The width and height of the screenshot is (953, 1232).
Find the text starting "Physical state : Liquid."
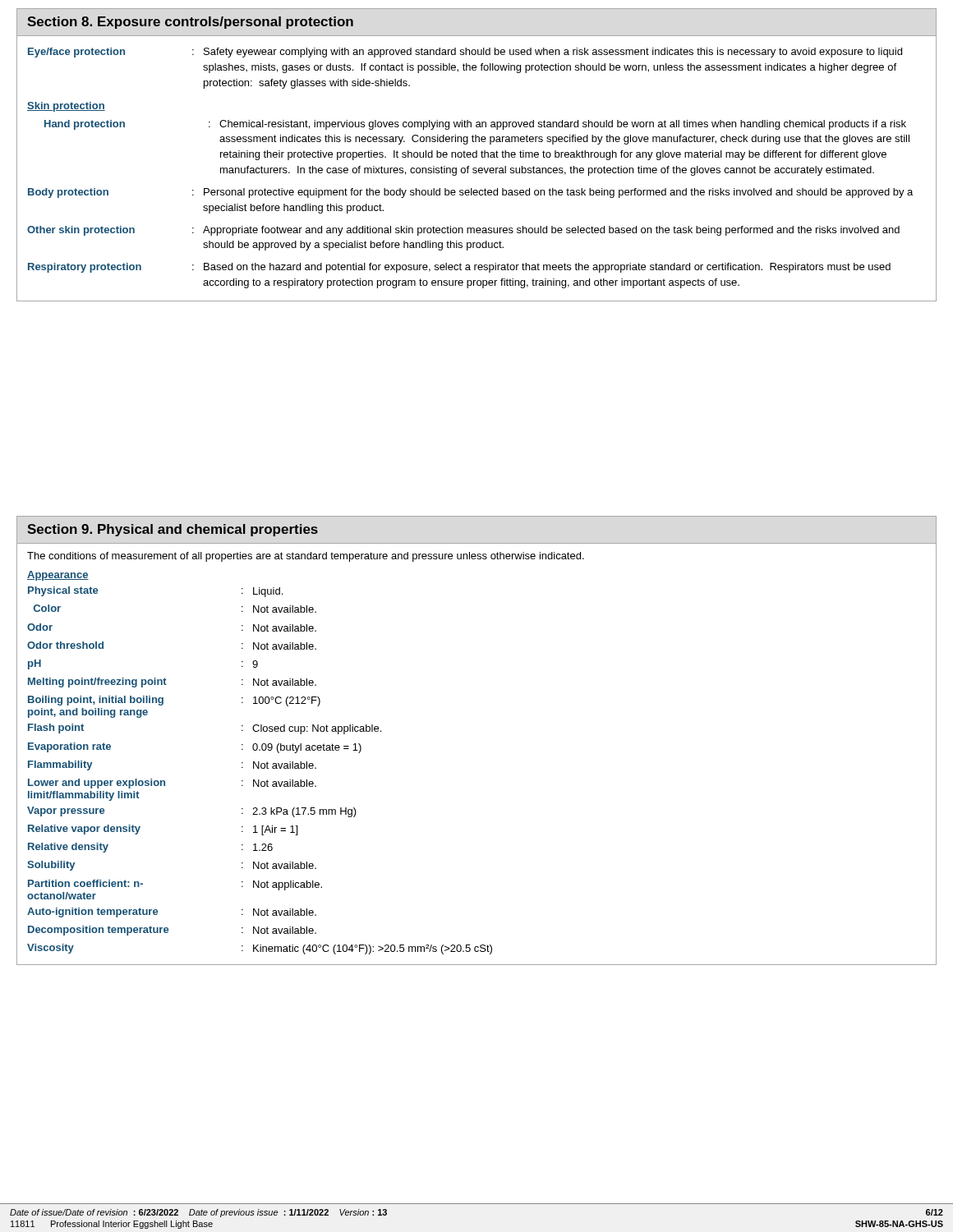[63, 592]
